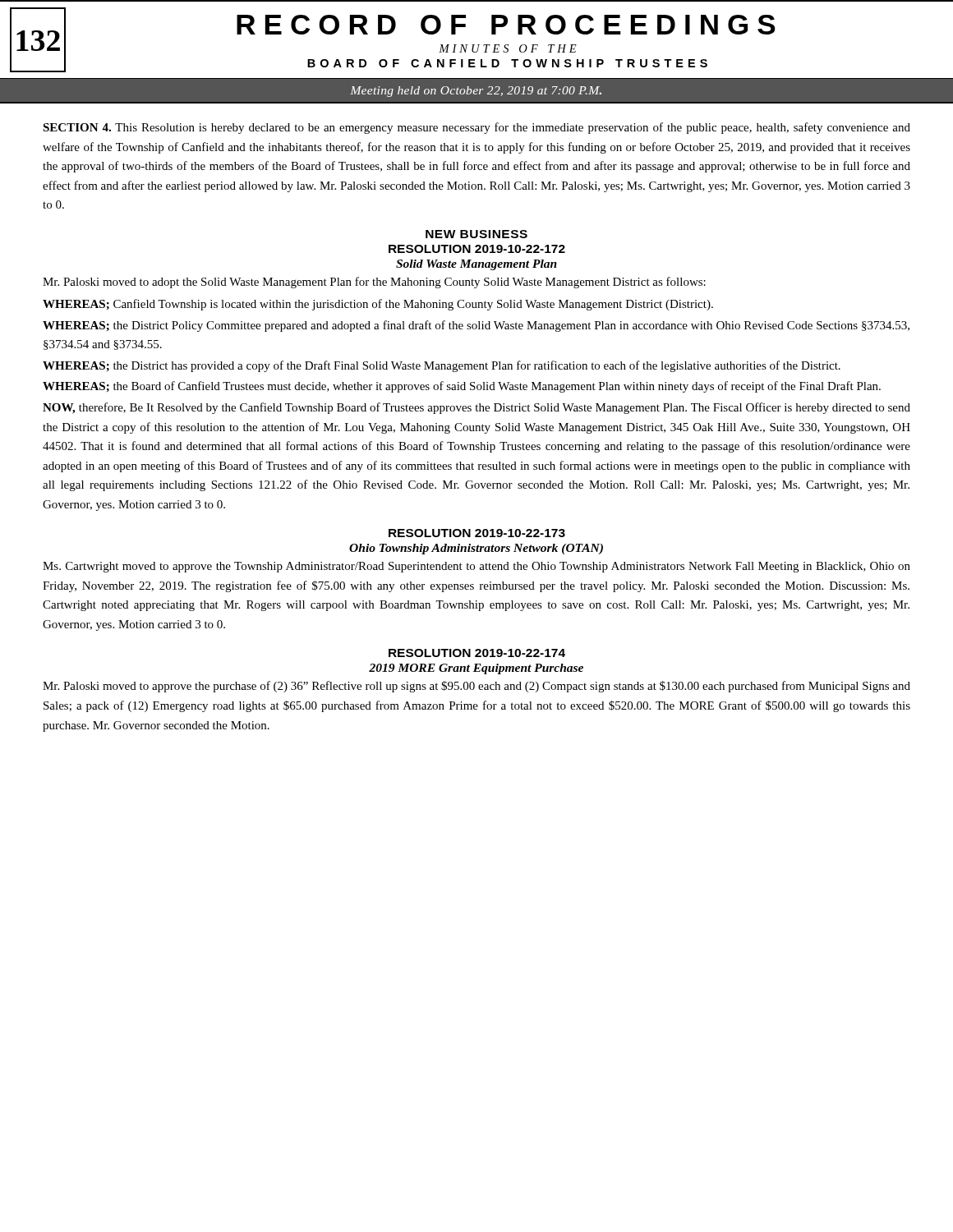Find the element starting "Ms. Cartwright moved to approve the Township"
Screen dimensions: 1232x953
coord(476,595)
